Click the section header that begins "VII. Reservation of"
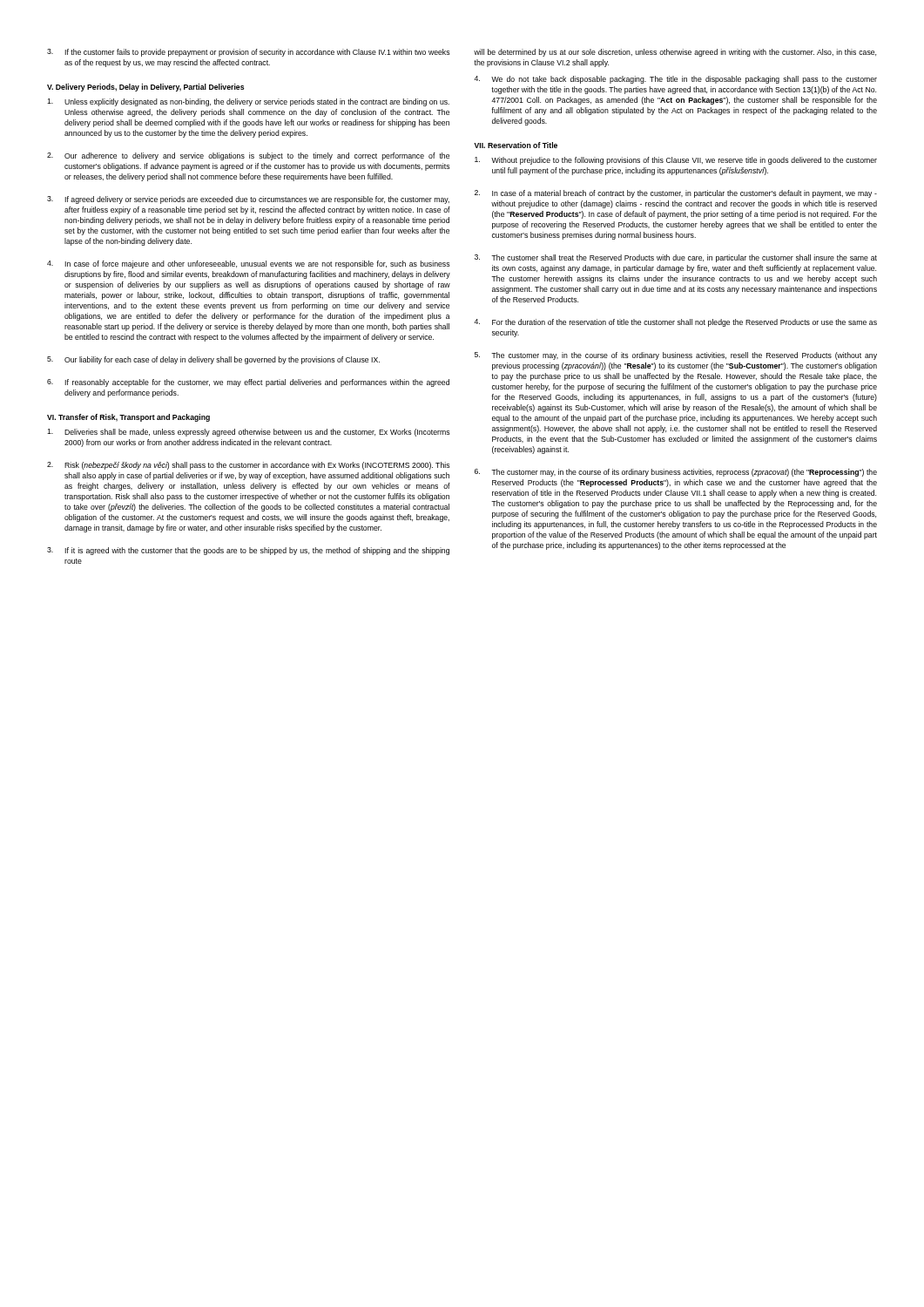This screenshot has height=1307, width=924. click(x=516, y=146)
